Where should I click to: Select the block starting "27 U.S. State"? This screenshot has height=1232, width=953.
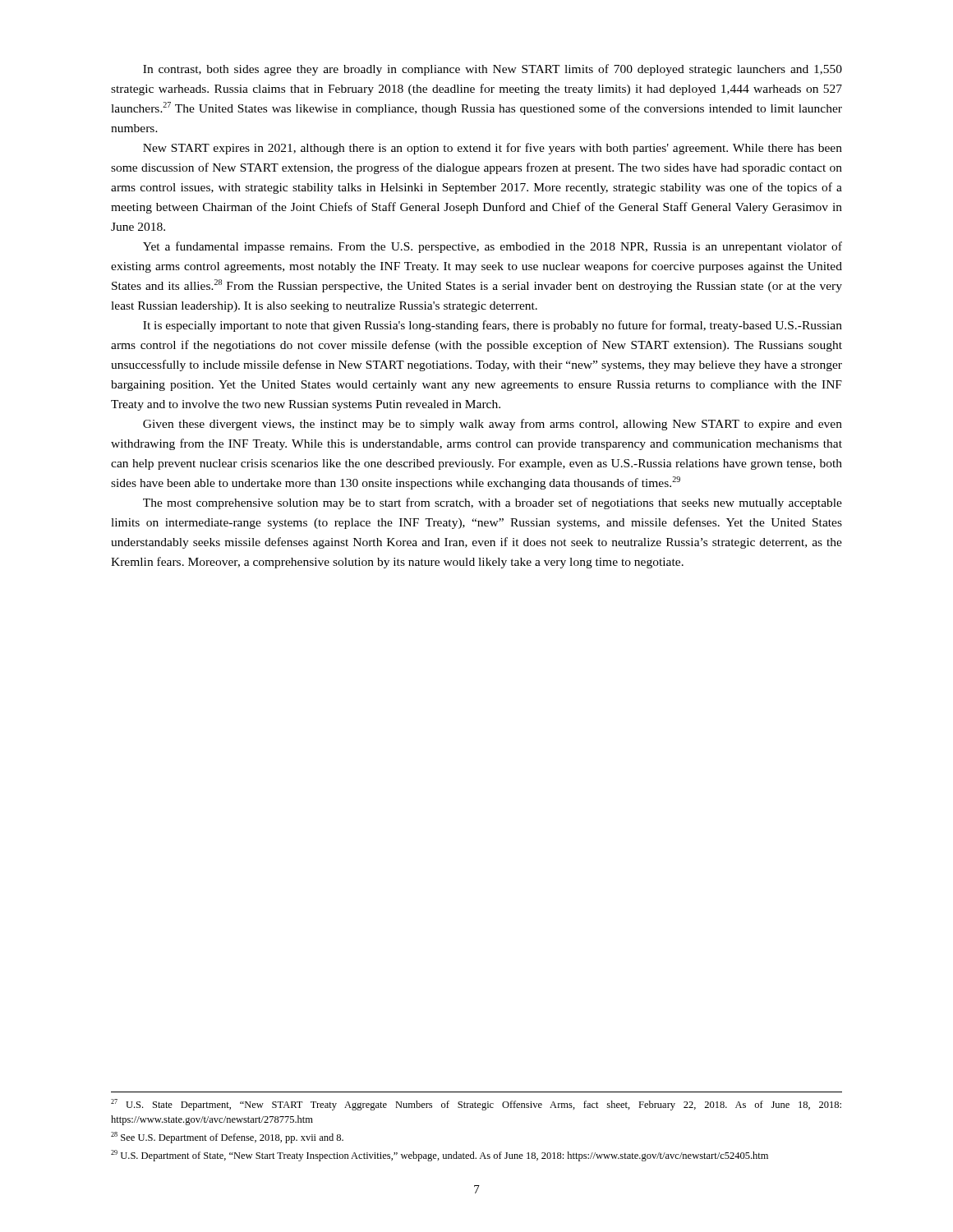click(476, 1111)
